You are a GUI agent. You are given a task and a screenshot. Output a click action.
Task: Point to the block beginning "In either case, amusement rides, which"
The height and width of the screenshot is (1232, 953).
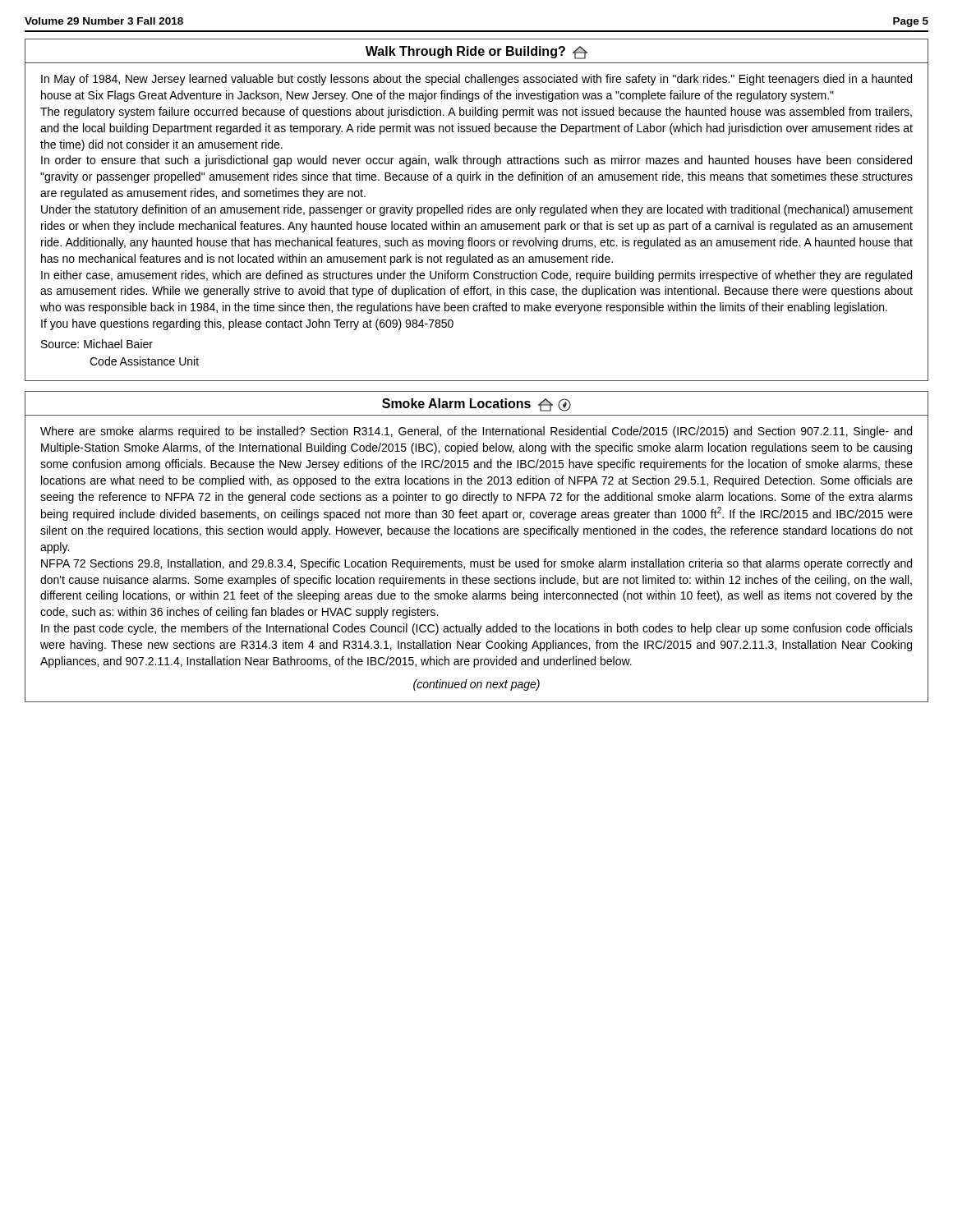476,292
